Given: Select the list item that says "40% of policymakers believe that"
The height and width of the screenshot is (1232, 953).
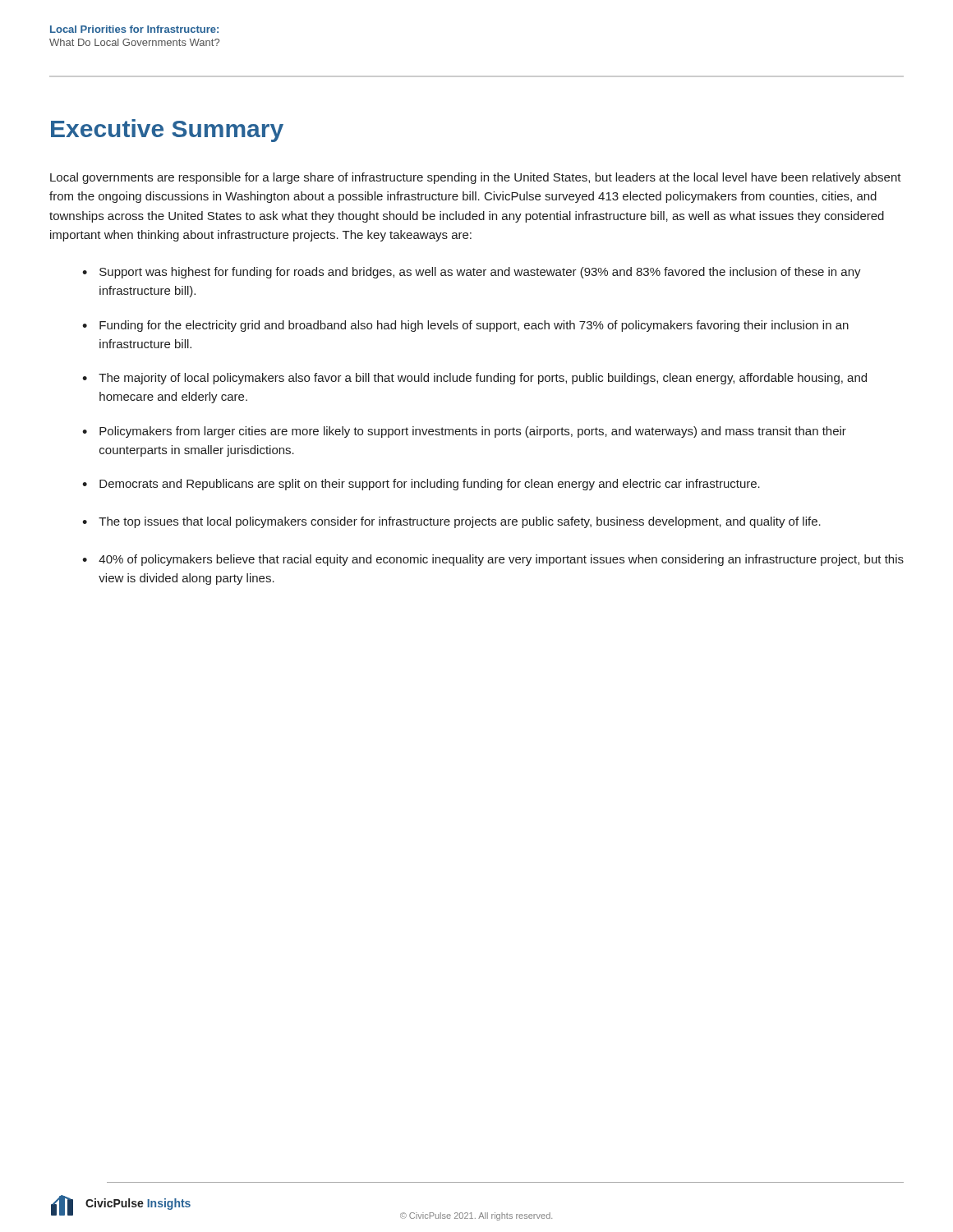Looking at the screenshot, I should 501,568.
